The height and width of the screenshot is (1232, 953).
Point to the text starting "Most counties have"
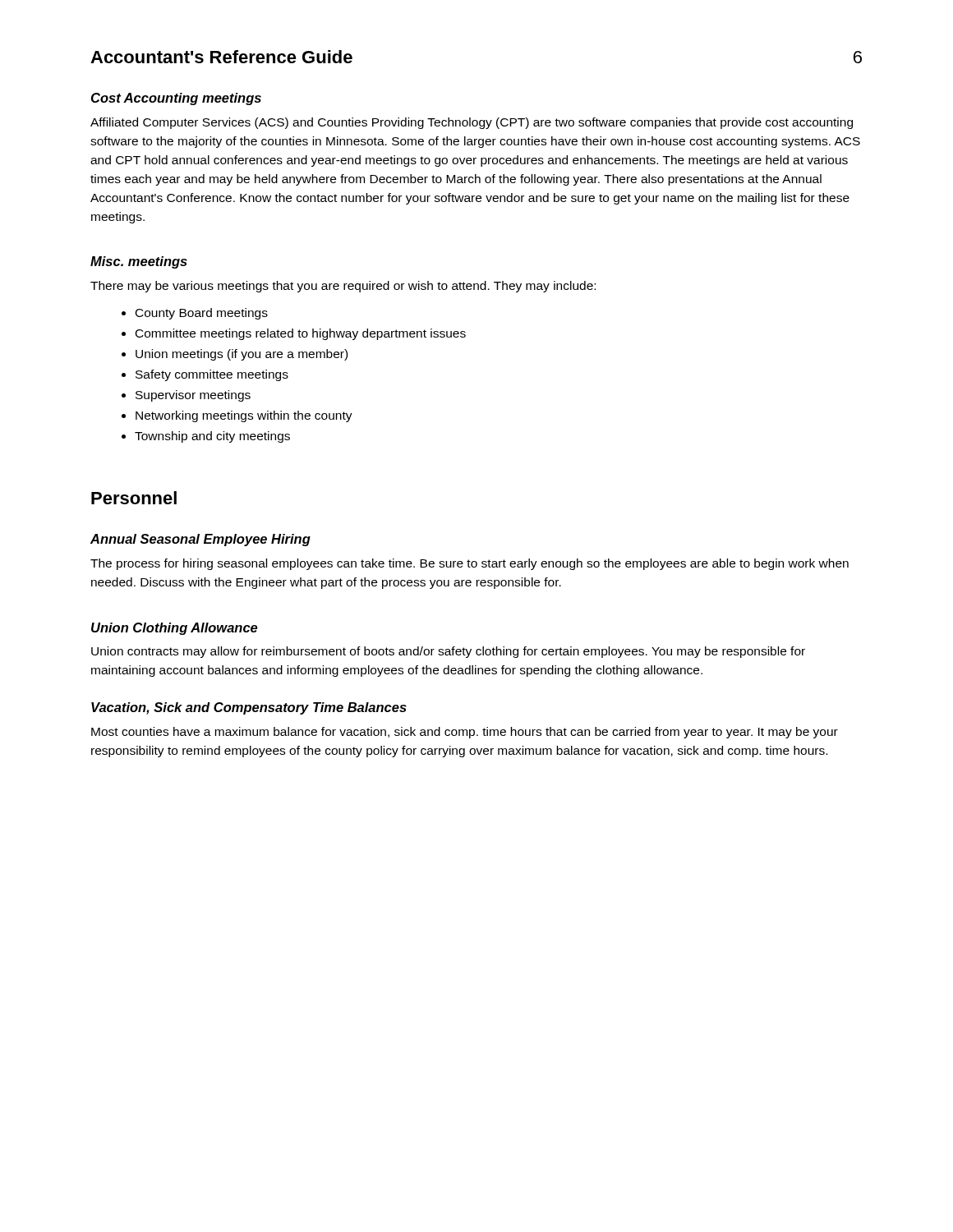pyautogui.click(x=464, y=741)
